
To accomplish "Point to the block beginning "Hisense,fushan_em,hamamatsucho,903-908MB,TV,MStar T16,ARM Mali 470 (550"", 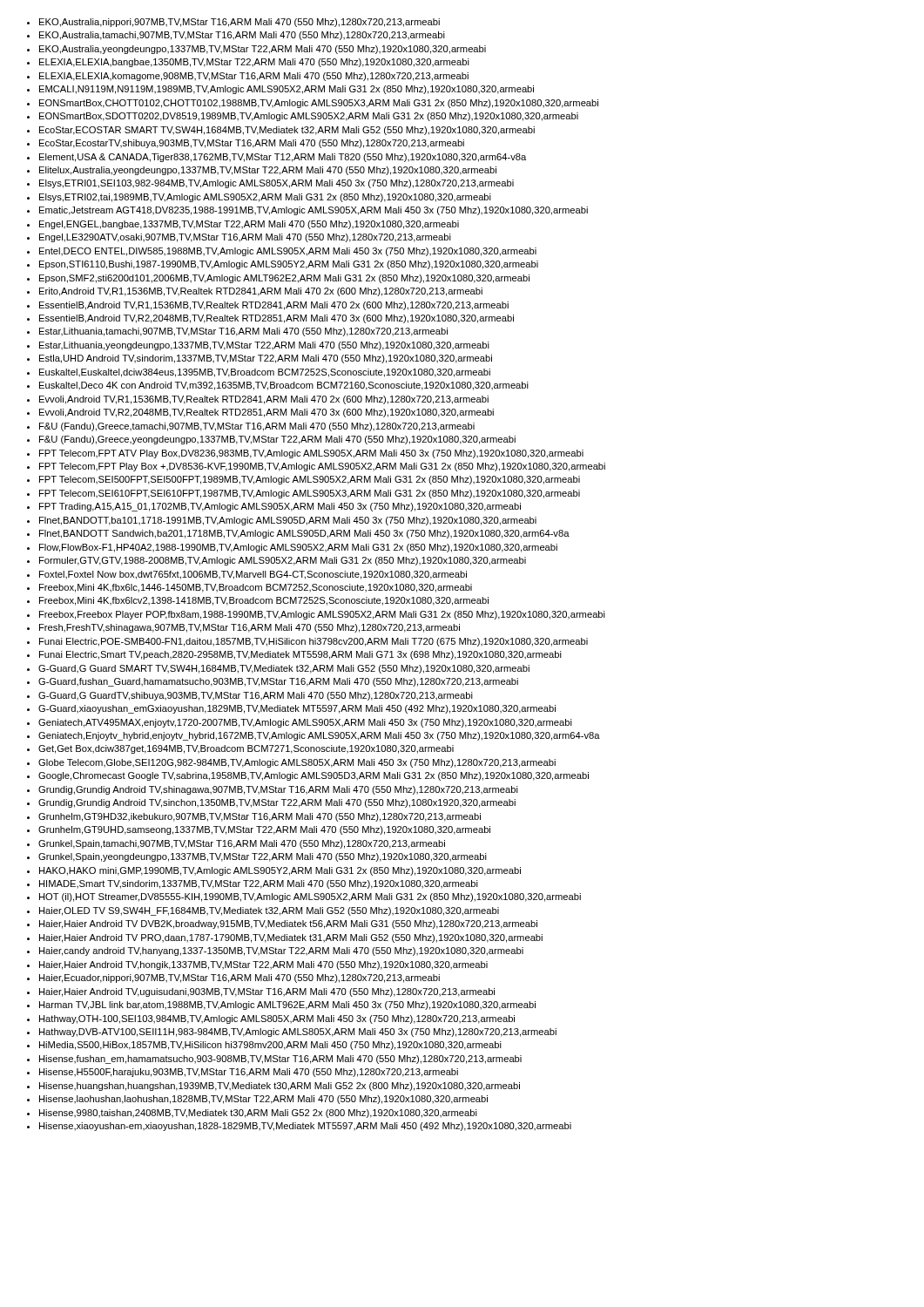I will coord(280,1059).
